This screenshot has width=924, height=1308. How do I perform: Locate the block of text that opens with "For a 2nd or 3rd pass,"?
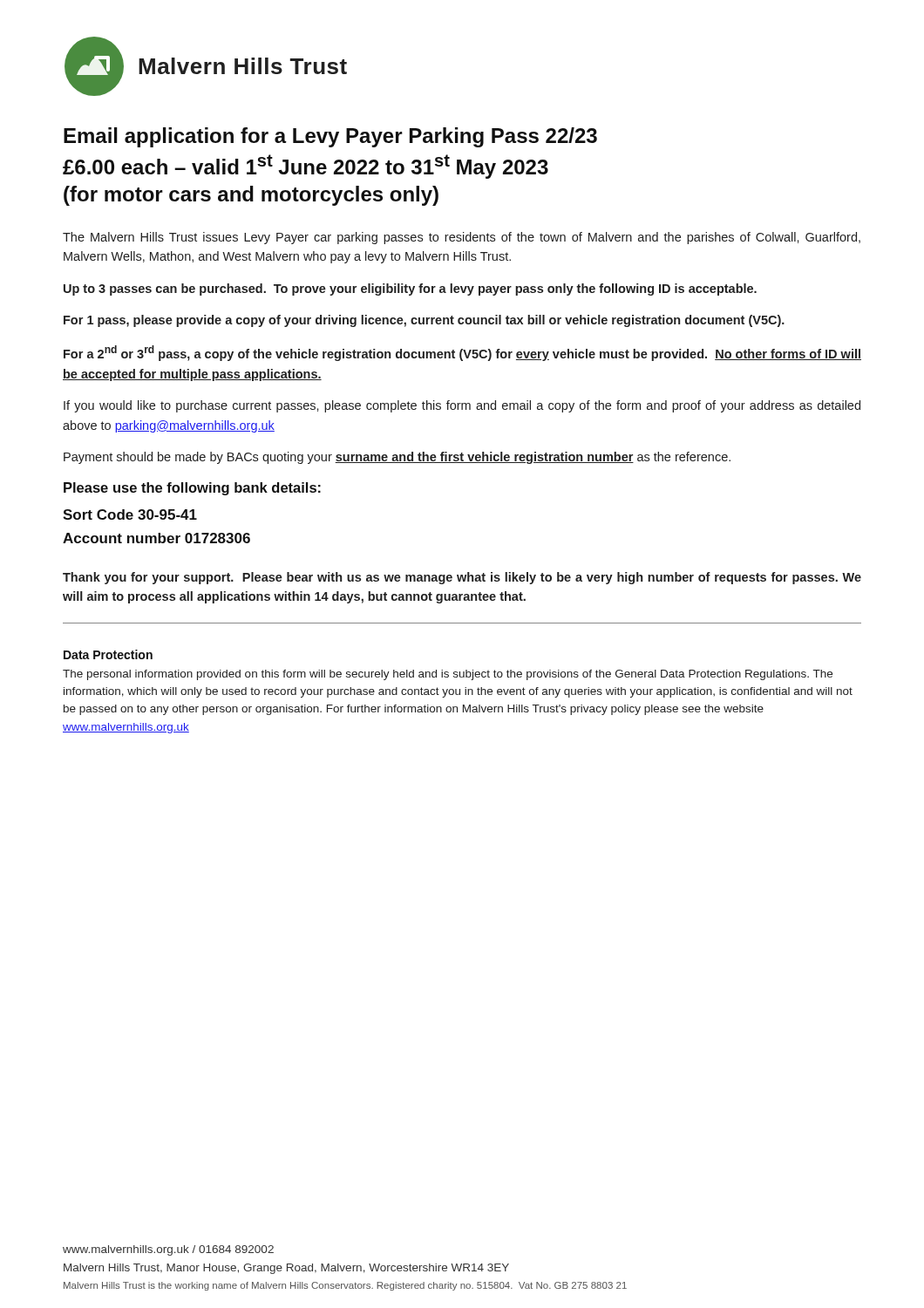(x=462, y=362)
